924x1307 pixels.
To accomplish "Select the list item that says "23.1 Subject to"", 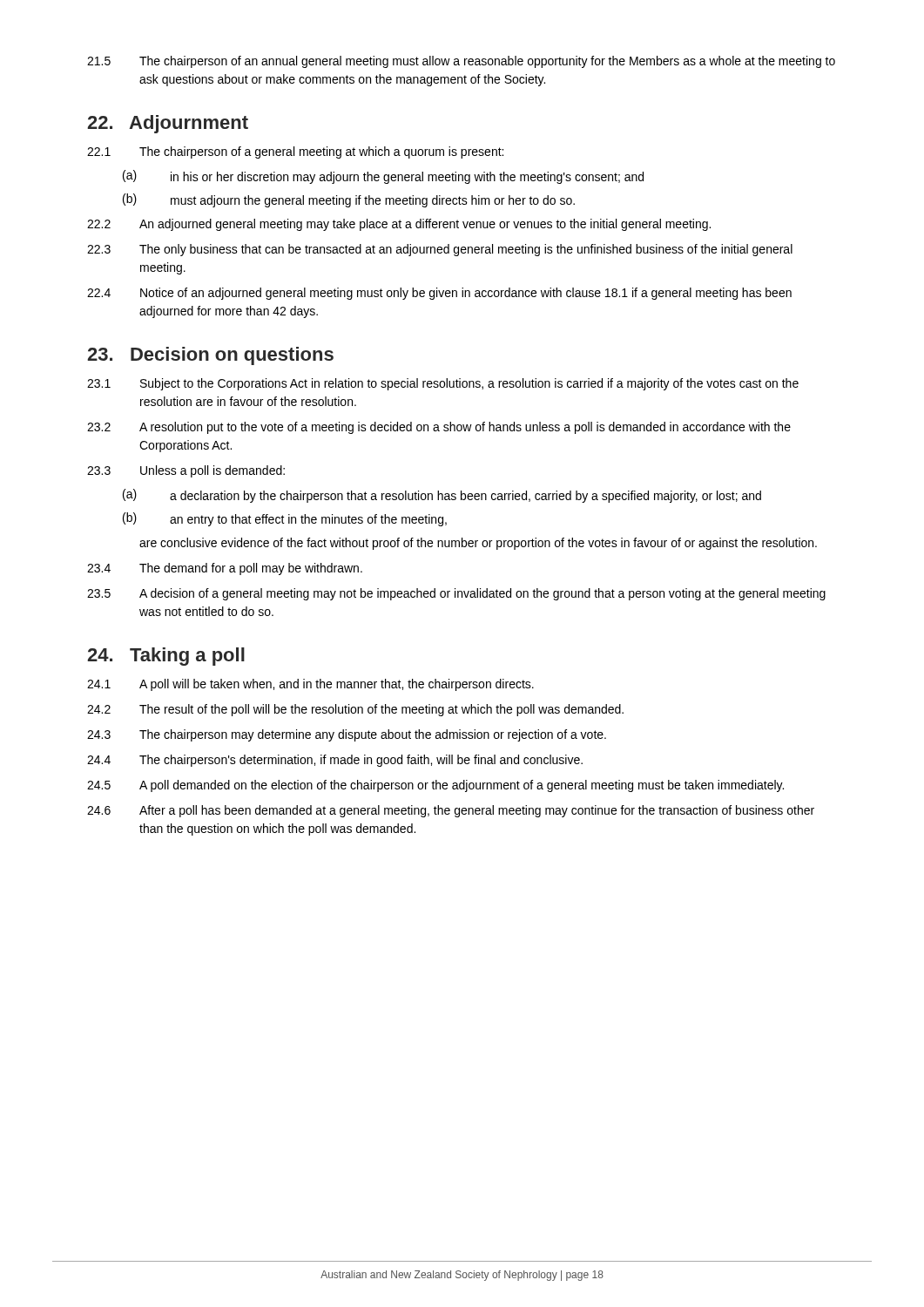I will pyautogui.click(x=462, y=393).
